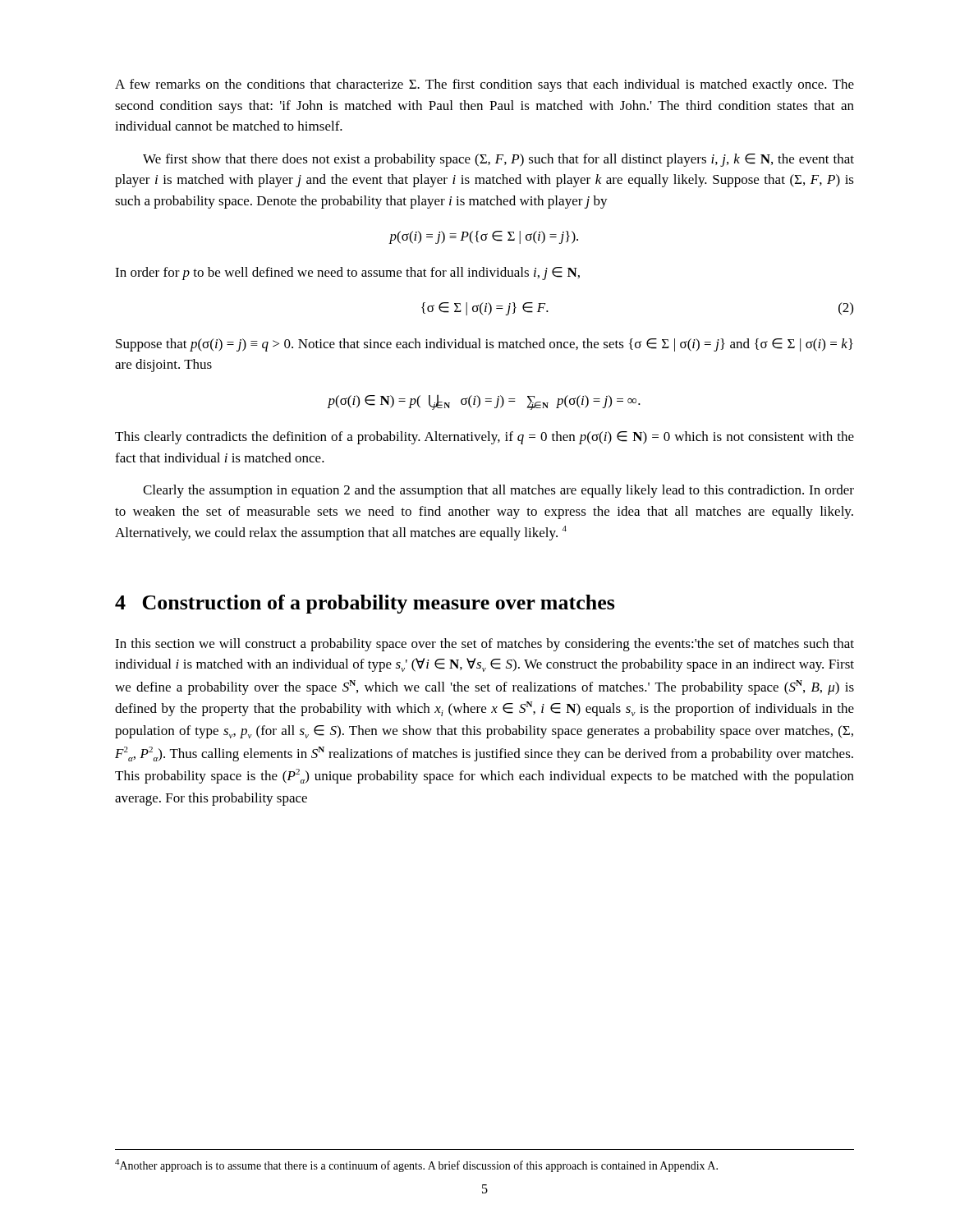969x1232 pixels.
Task: Point to the block beginning "In order for p to be"
Action: coord(348,272)
